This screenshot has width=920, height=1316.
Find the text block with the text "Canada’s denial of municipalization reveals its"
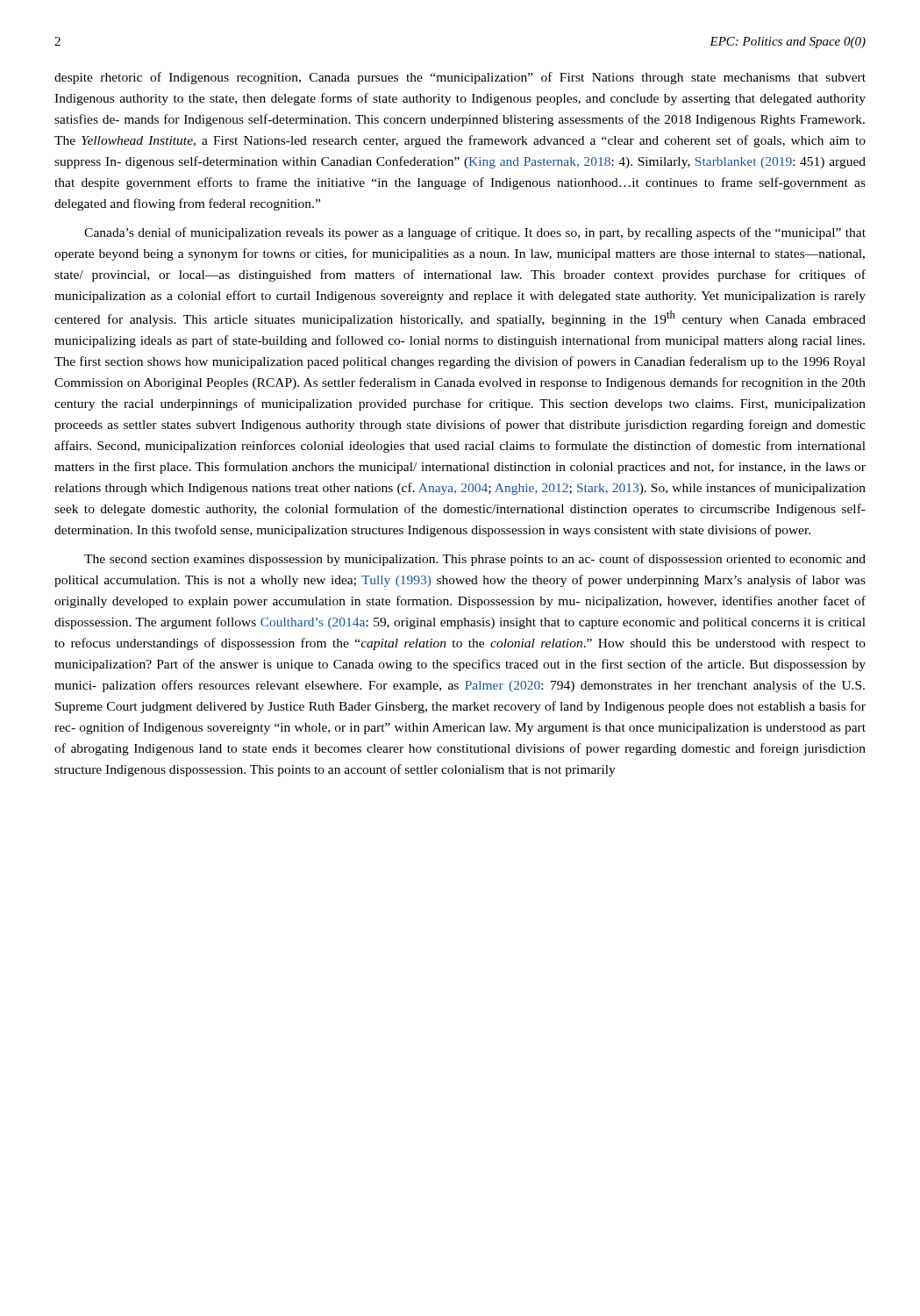(x=460, y=381)
